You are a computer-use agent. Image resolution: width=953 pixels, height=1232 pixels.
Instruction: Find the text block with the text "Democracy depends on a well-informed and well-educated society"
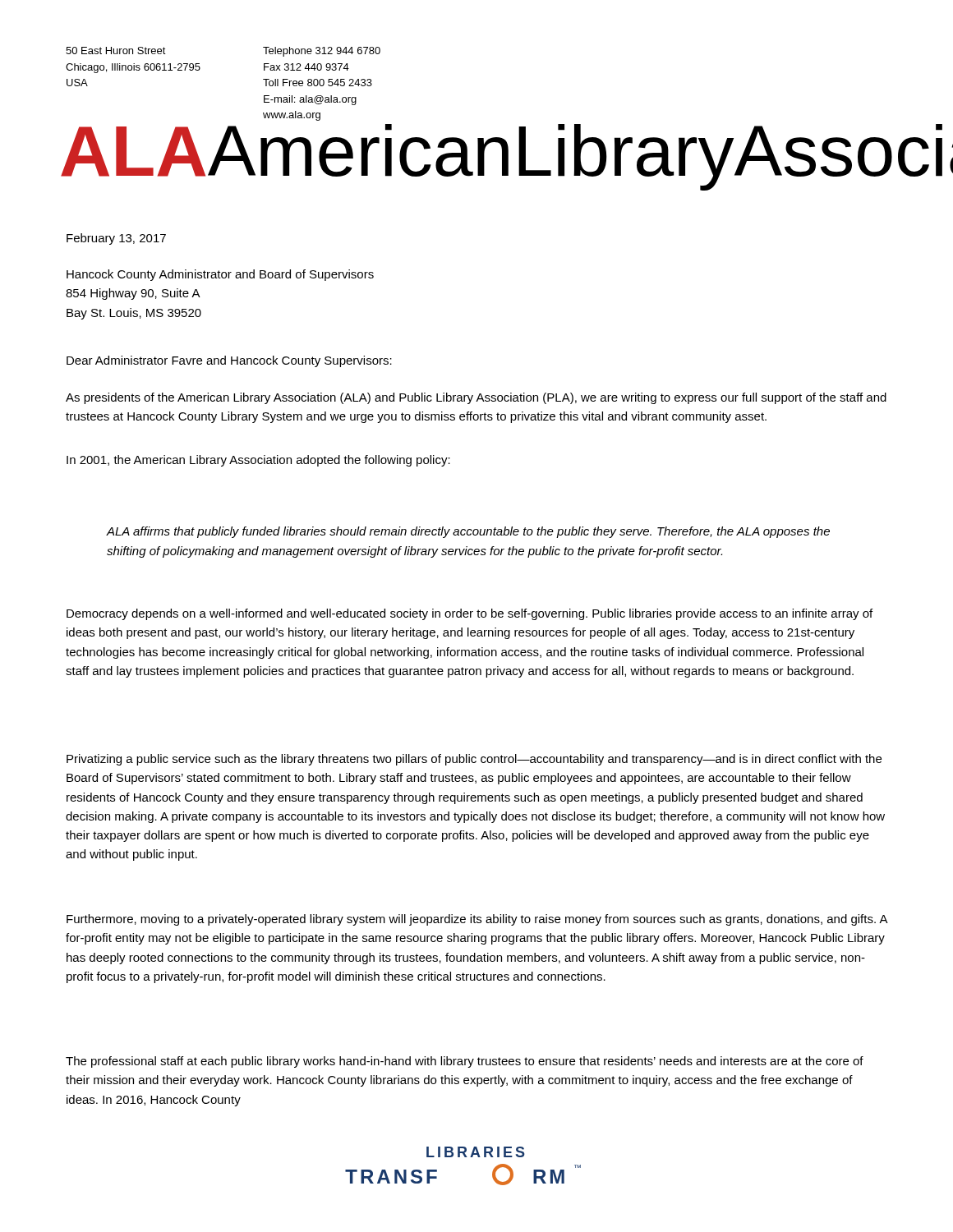469,642
